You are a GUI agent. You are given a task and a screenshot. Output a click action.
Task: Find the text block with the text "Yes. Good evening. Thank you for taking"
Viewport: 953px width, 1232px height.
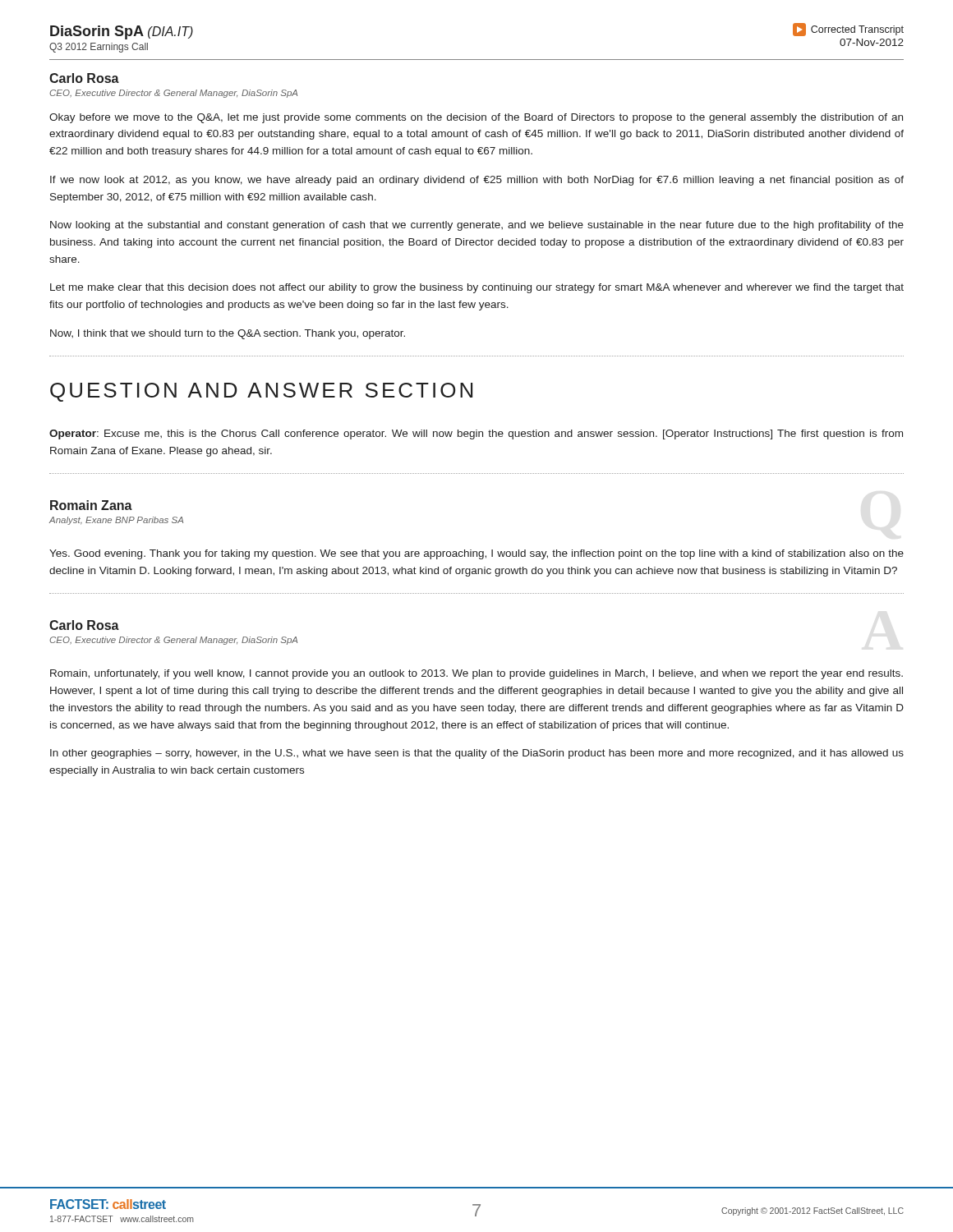(x=476, y=563)
